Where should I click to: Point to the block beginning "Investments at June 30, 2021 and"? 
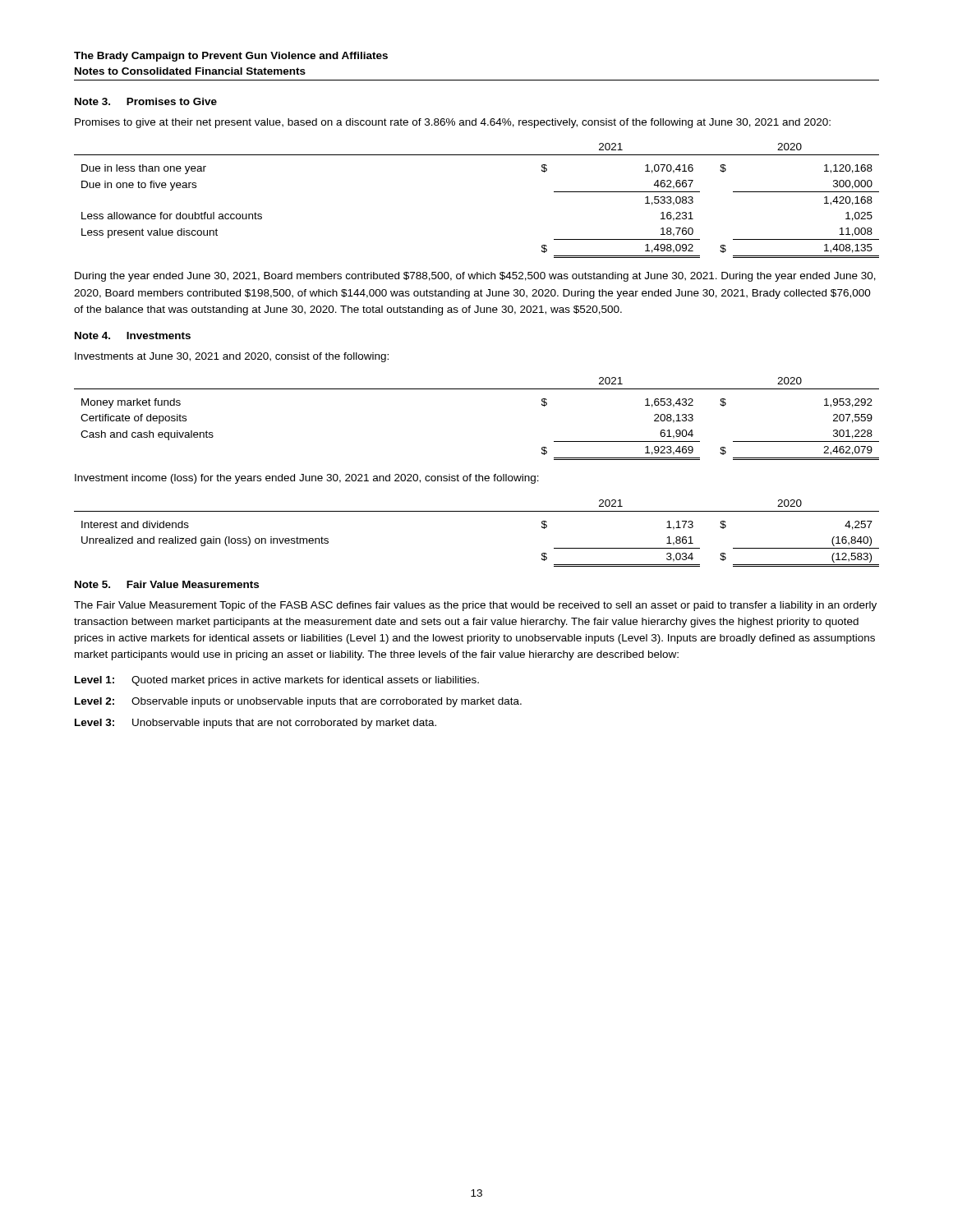(232, 356)
